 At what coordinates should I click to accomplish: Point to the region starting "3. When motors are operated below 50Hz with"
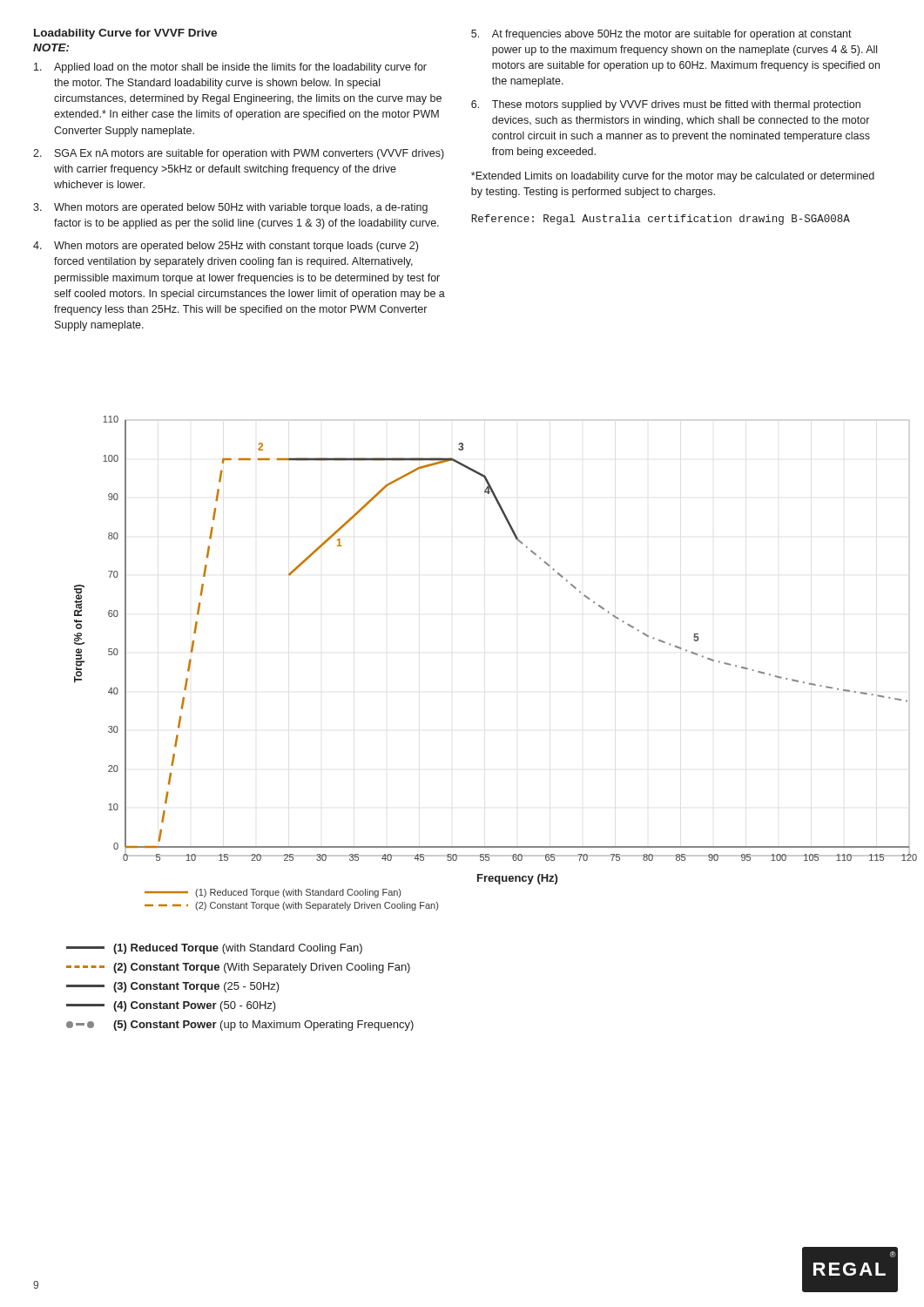coord(239,215)
